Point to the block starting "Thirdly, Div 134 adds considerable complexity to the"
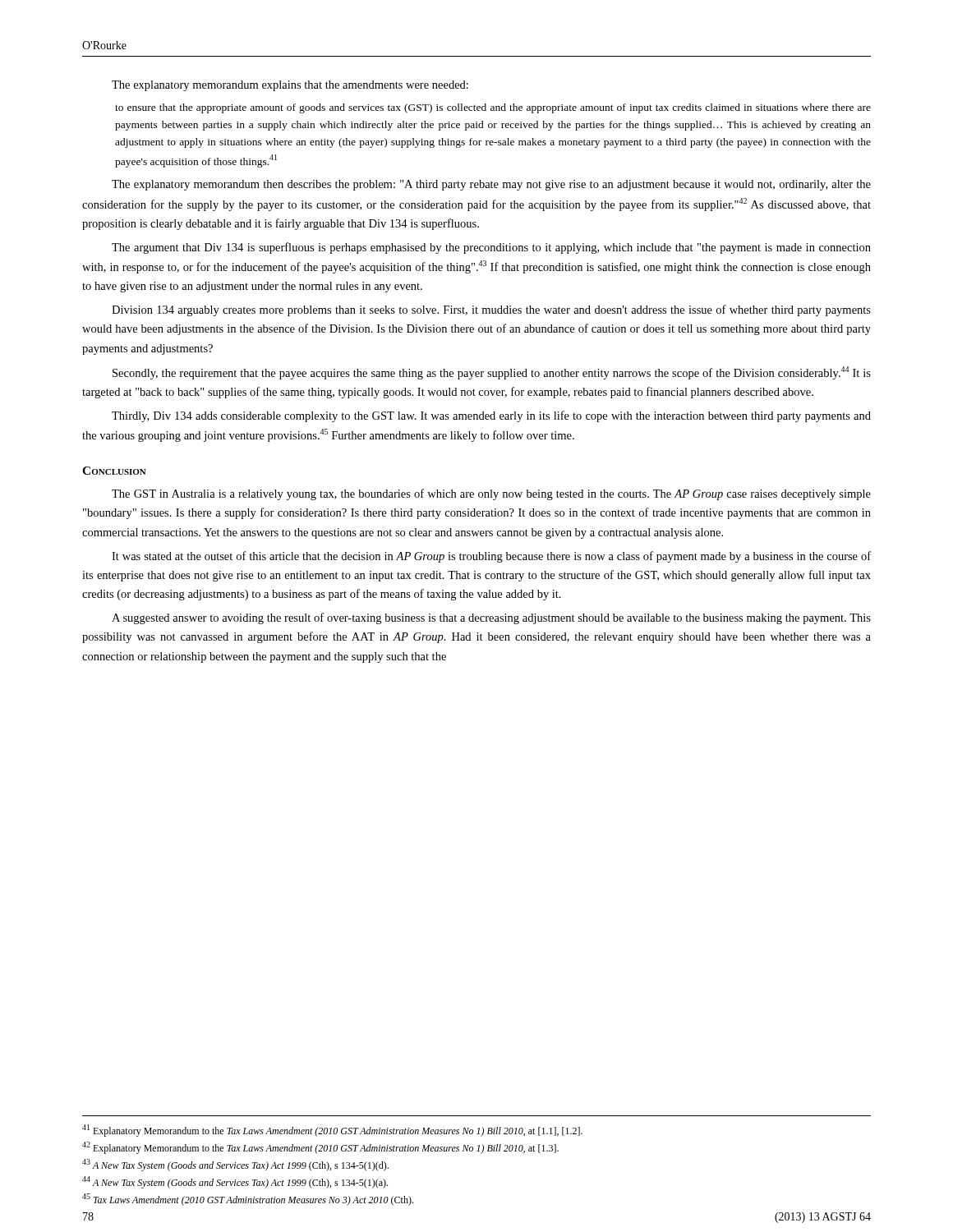The height and width of the screenshot is (1232, 953). click(x=476, y=425)
